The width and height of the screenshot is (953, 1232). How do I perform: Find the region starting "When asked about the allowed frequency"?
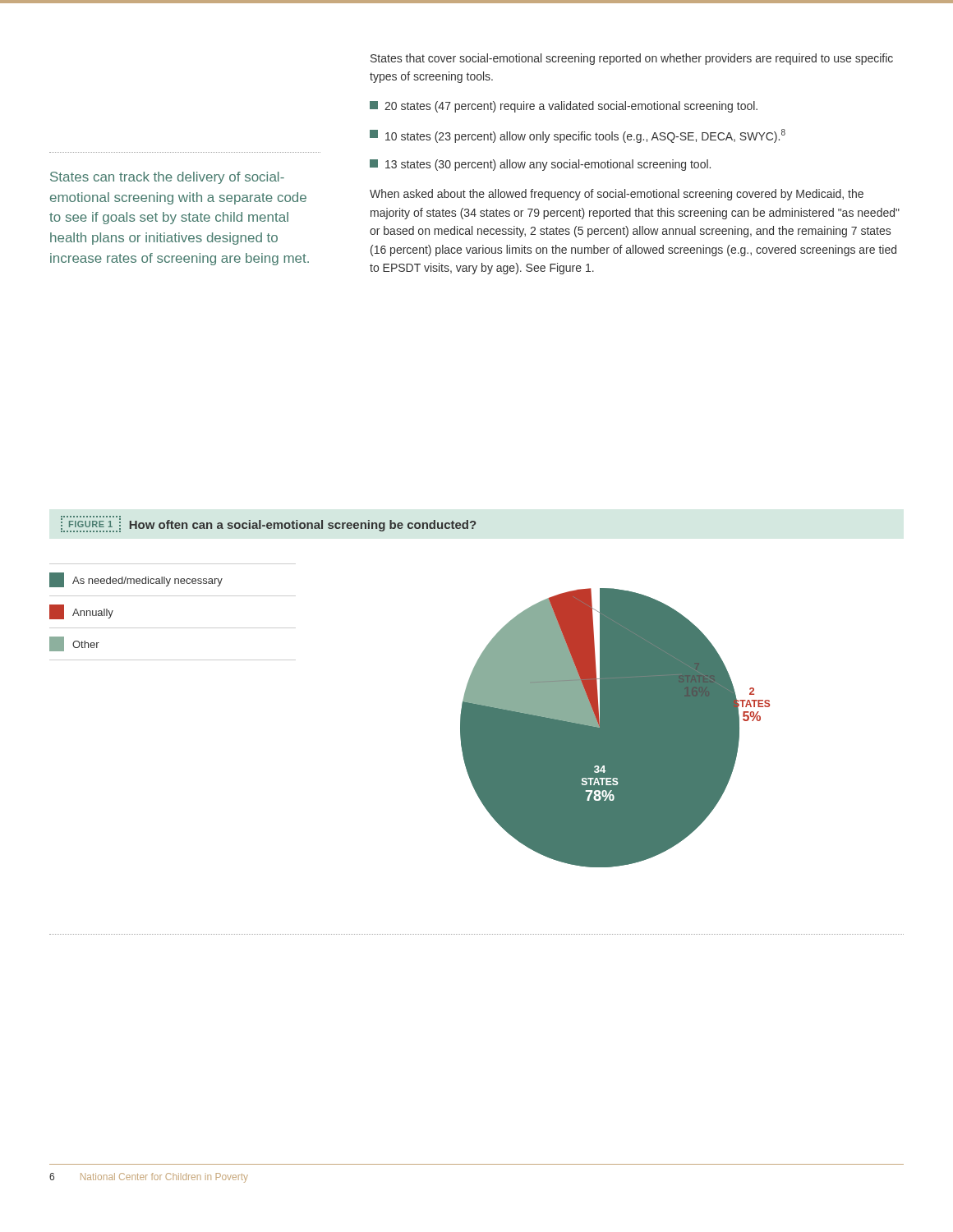pos(637,231)
